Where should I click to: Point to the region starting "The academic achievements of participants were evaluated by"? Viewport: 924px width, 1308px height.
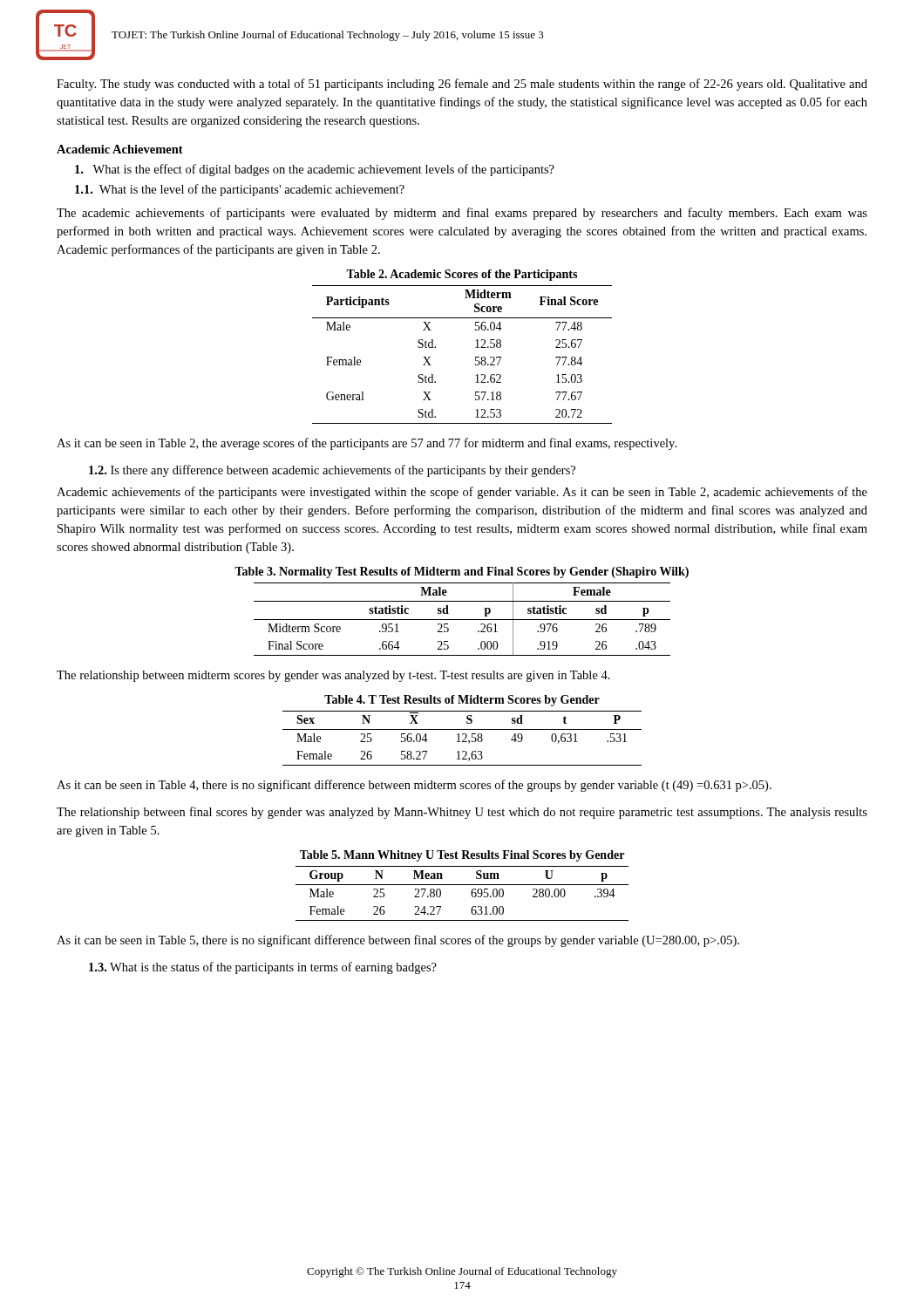click(462, 232)
